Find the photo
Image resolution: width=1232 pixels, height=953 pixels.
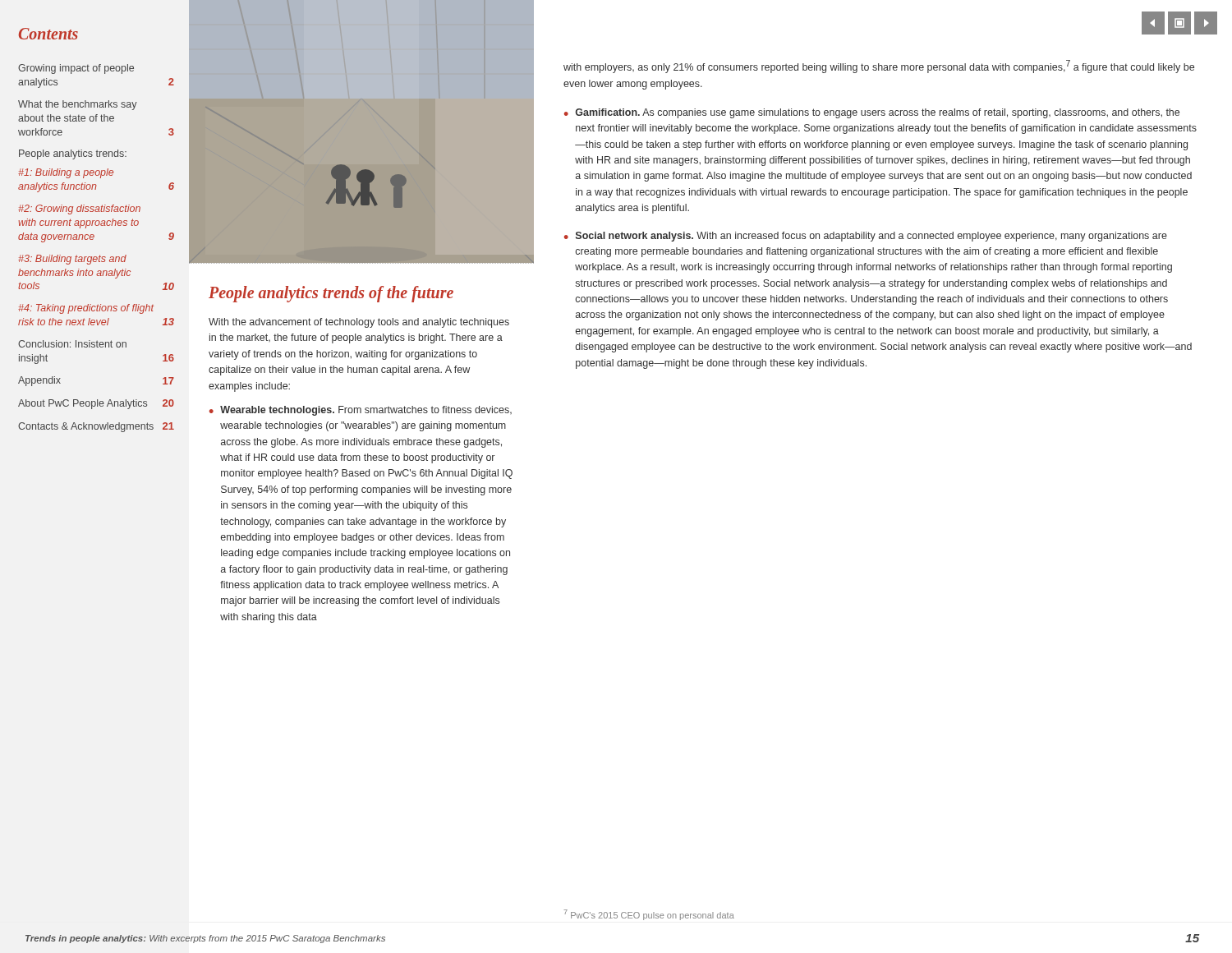click(361, 131)
